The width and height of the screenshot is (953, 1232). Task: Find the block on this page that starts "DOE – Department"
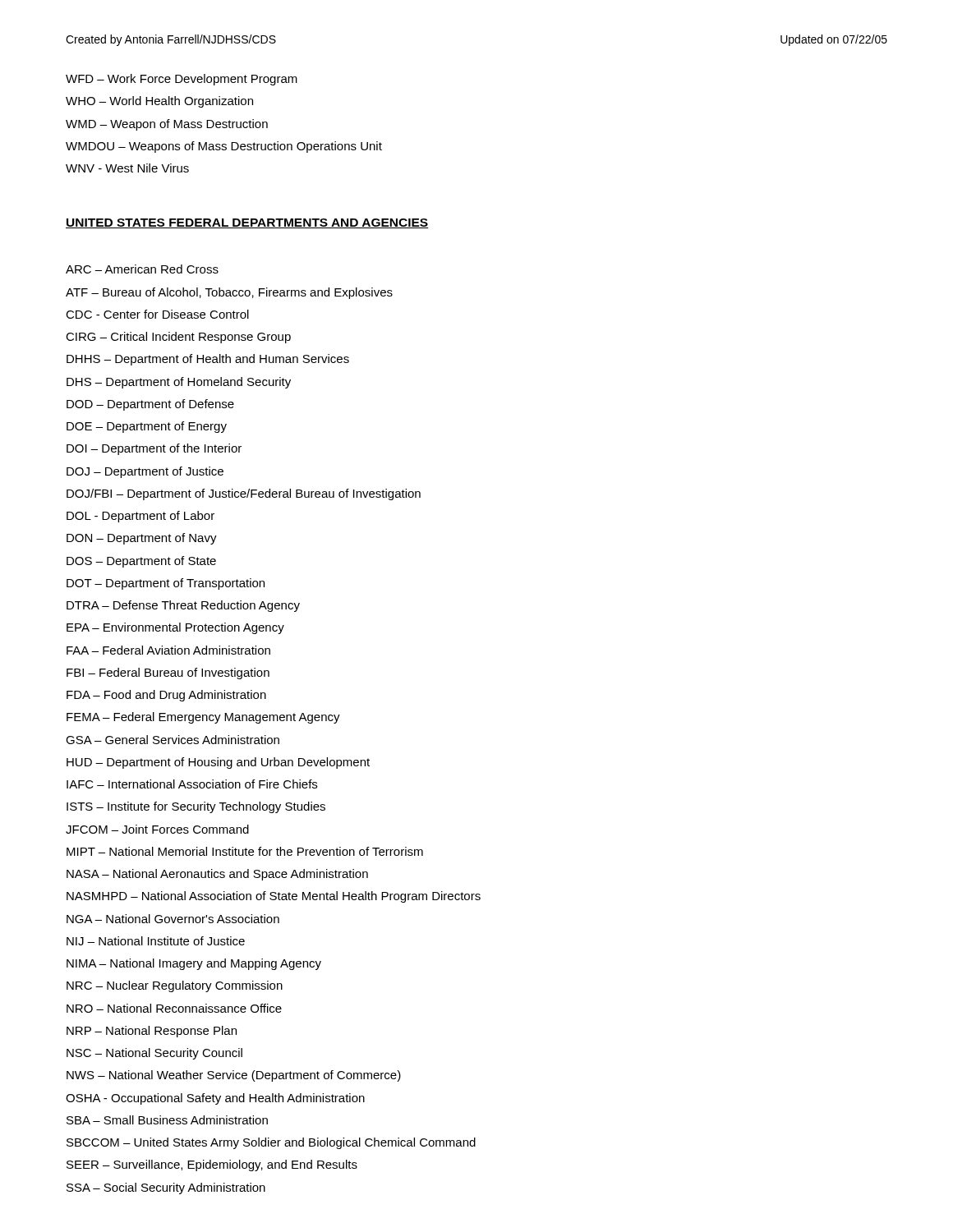pos(146,426)
